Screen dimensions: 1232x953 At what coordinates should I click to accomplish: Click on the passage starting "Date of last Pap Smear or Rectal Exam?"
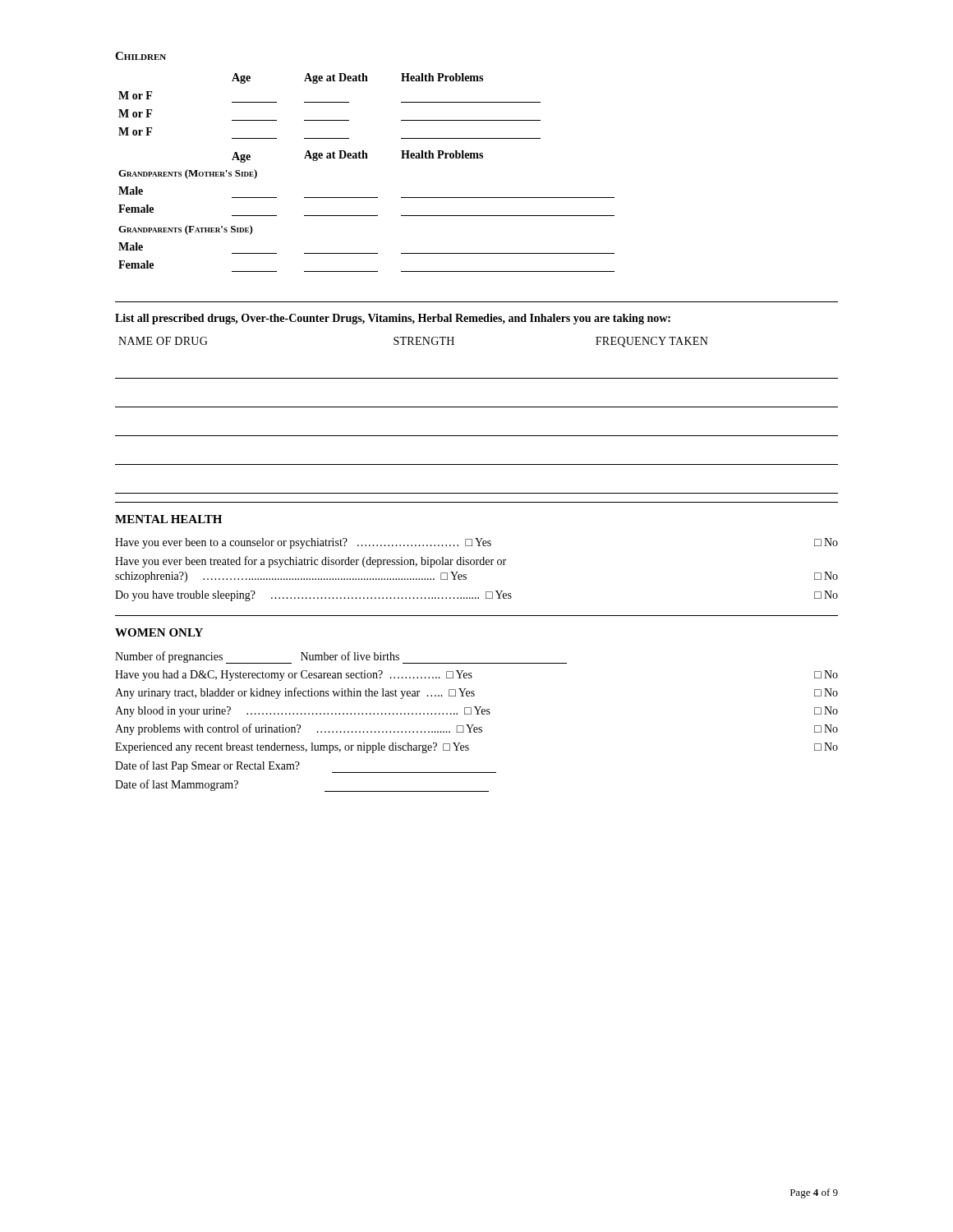coord(305,766)
